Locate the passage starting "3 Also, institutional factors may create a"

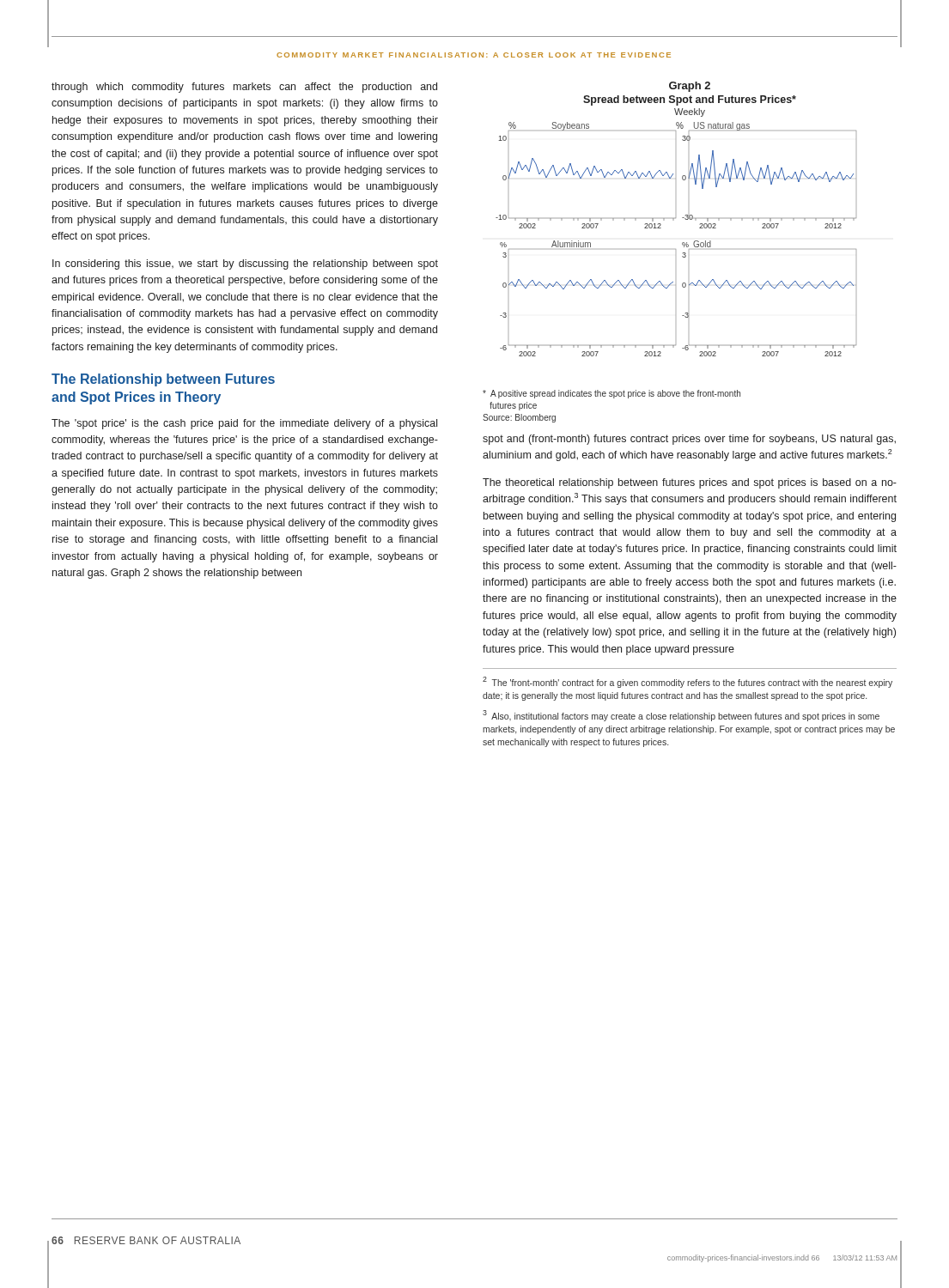pyautogui.click(x=689, y=728)
